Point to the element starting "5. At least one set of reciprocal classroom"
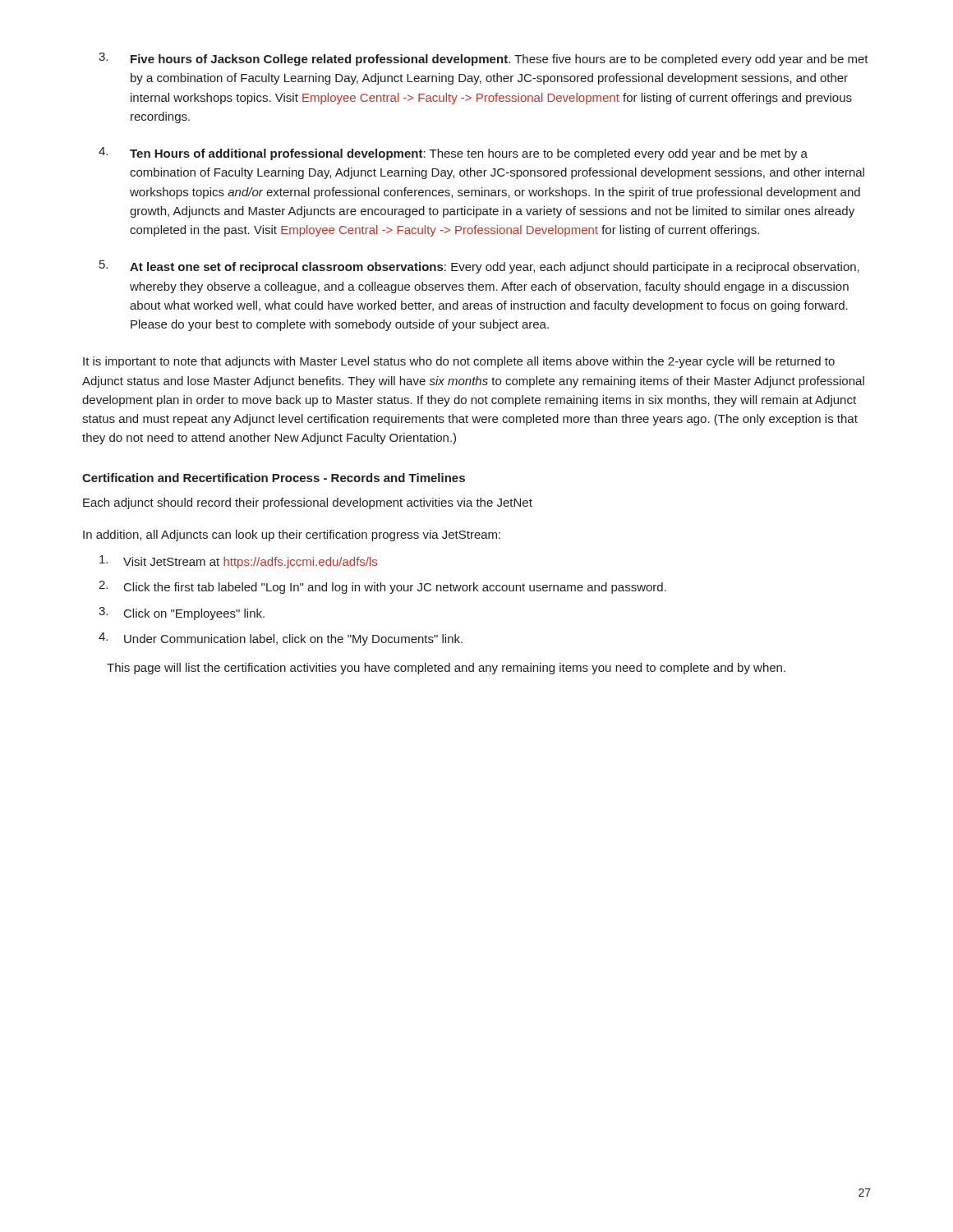Image resolution: width=953 pixels, height=1232 pixels. pos(485,295)
